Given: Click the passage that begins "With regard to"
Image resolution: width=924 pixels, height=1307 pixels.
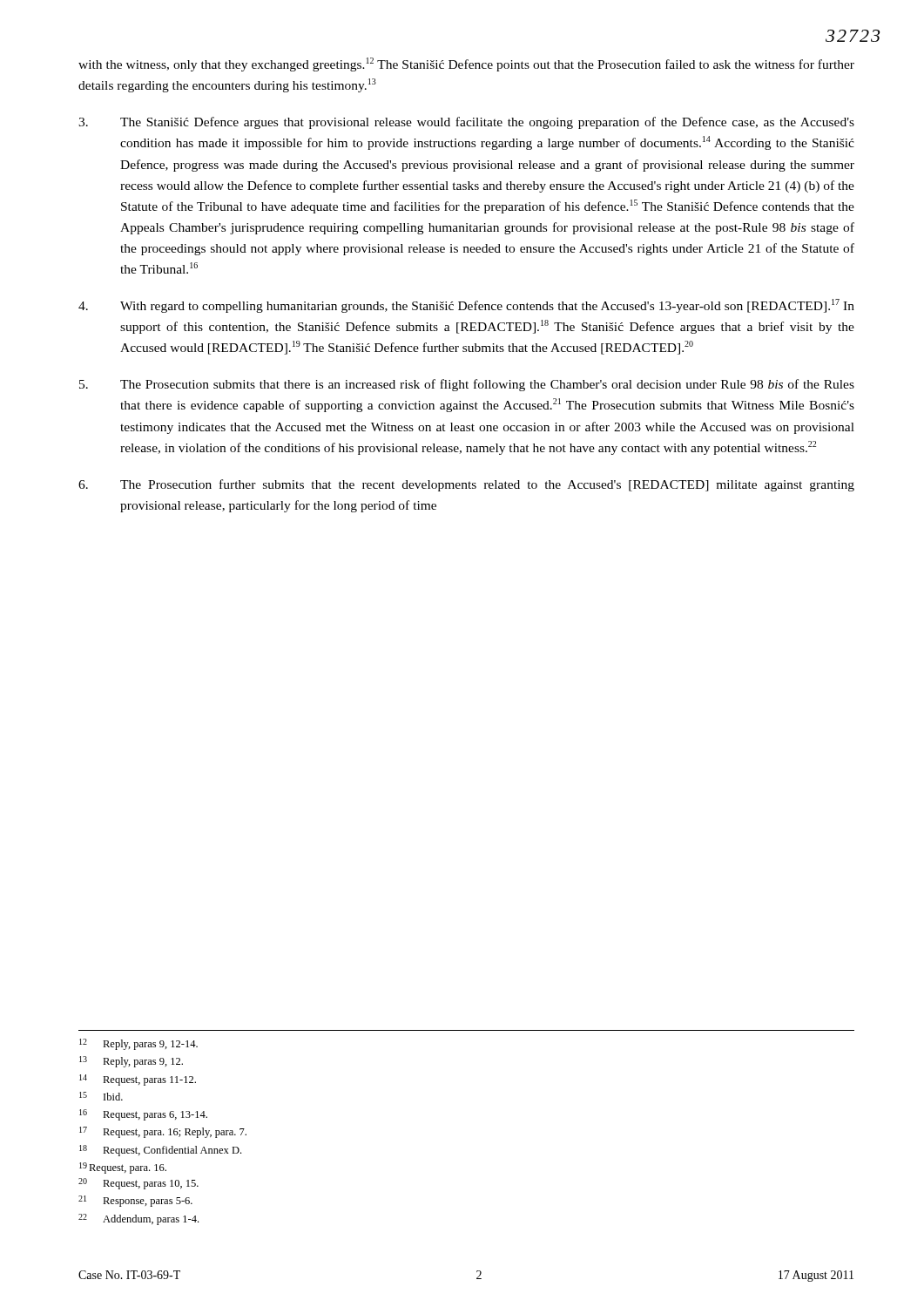Looking at the screenshot, I should 466,327.
